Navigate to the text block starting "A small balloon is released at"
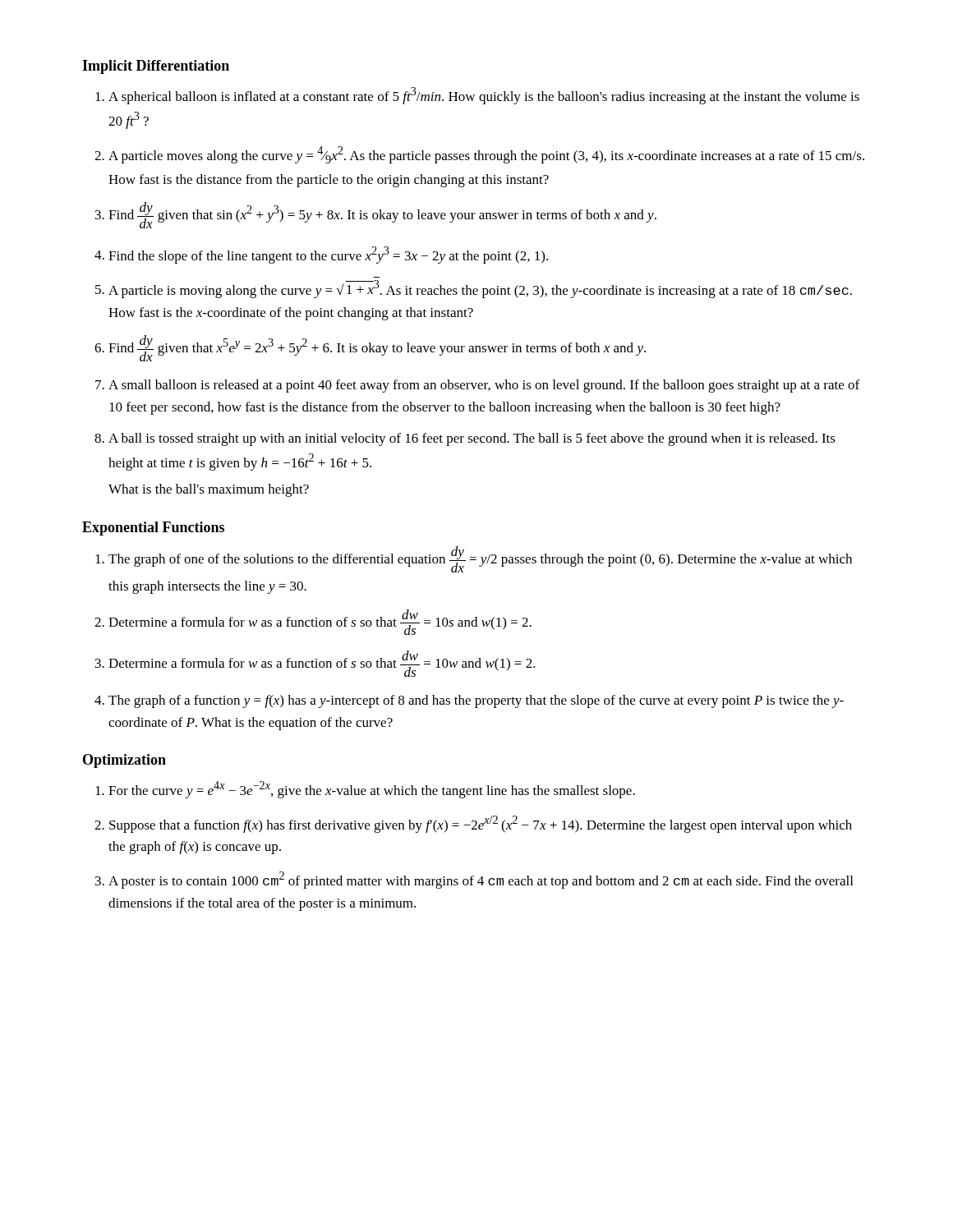This screenshot has height=1232, width=953. pyautogui.click(x=484, y=396)
